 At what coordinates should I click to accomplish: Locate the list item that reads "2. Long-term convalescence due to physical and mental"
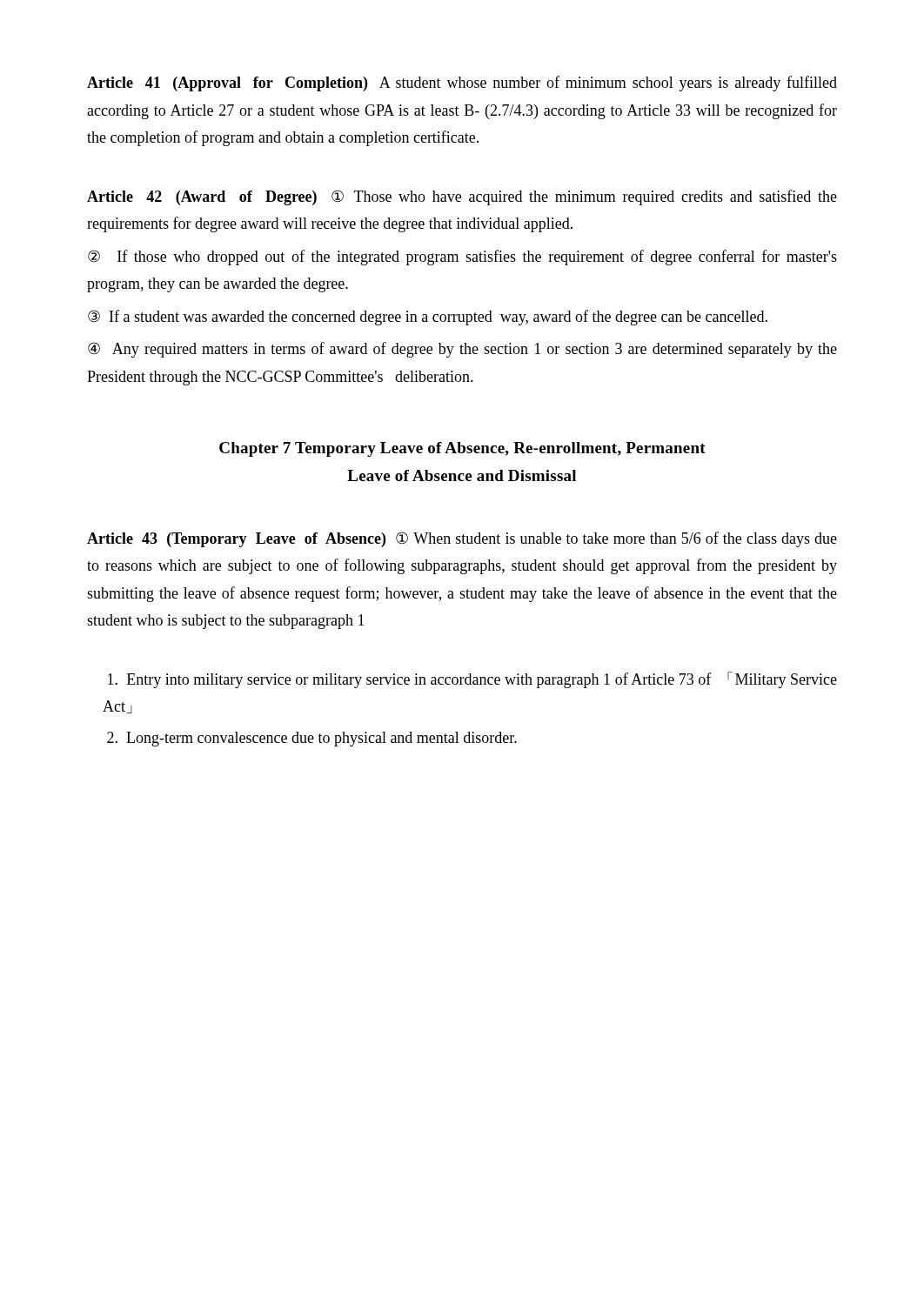[310, 737]
